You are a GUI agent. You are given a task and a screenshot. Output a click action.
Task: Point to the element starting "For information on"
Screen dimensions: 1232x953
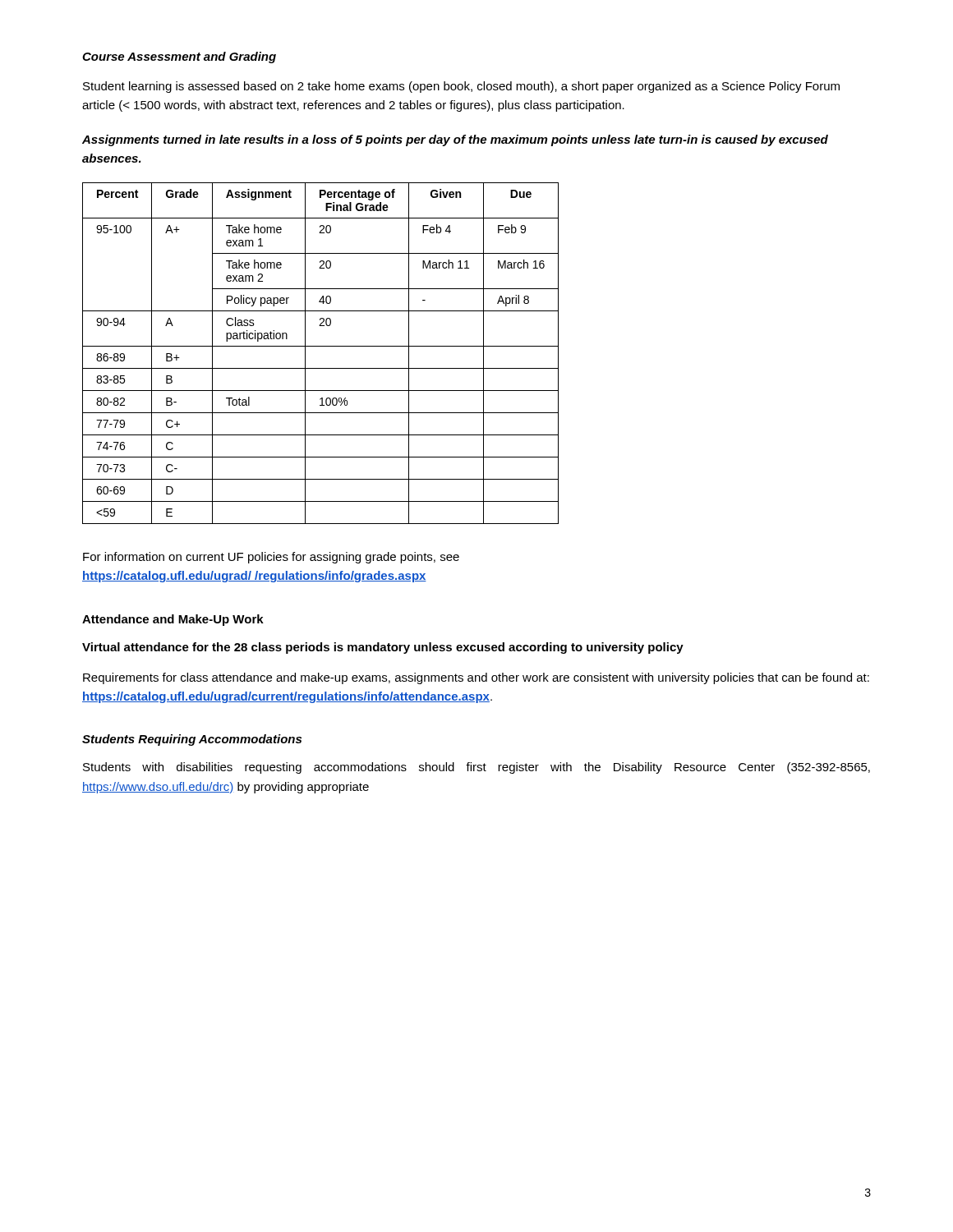pyautogui.click(x=271, y=566)
